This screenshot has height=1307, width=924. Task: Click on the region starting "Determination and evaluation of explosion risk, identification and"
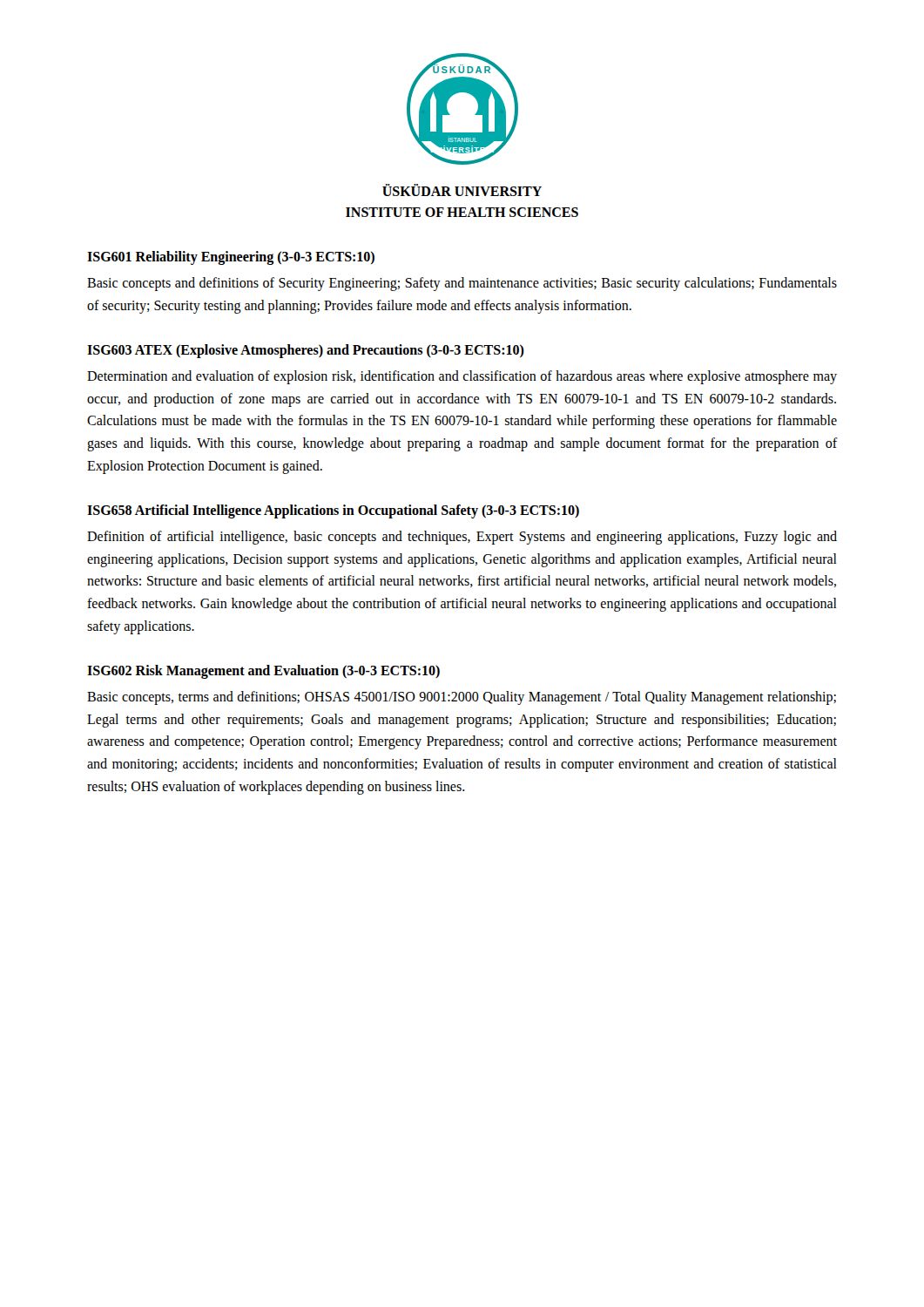point(462,421)
